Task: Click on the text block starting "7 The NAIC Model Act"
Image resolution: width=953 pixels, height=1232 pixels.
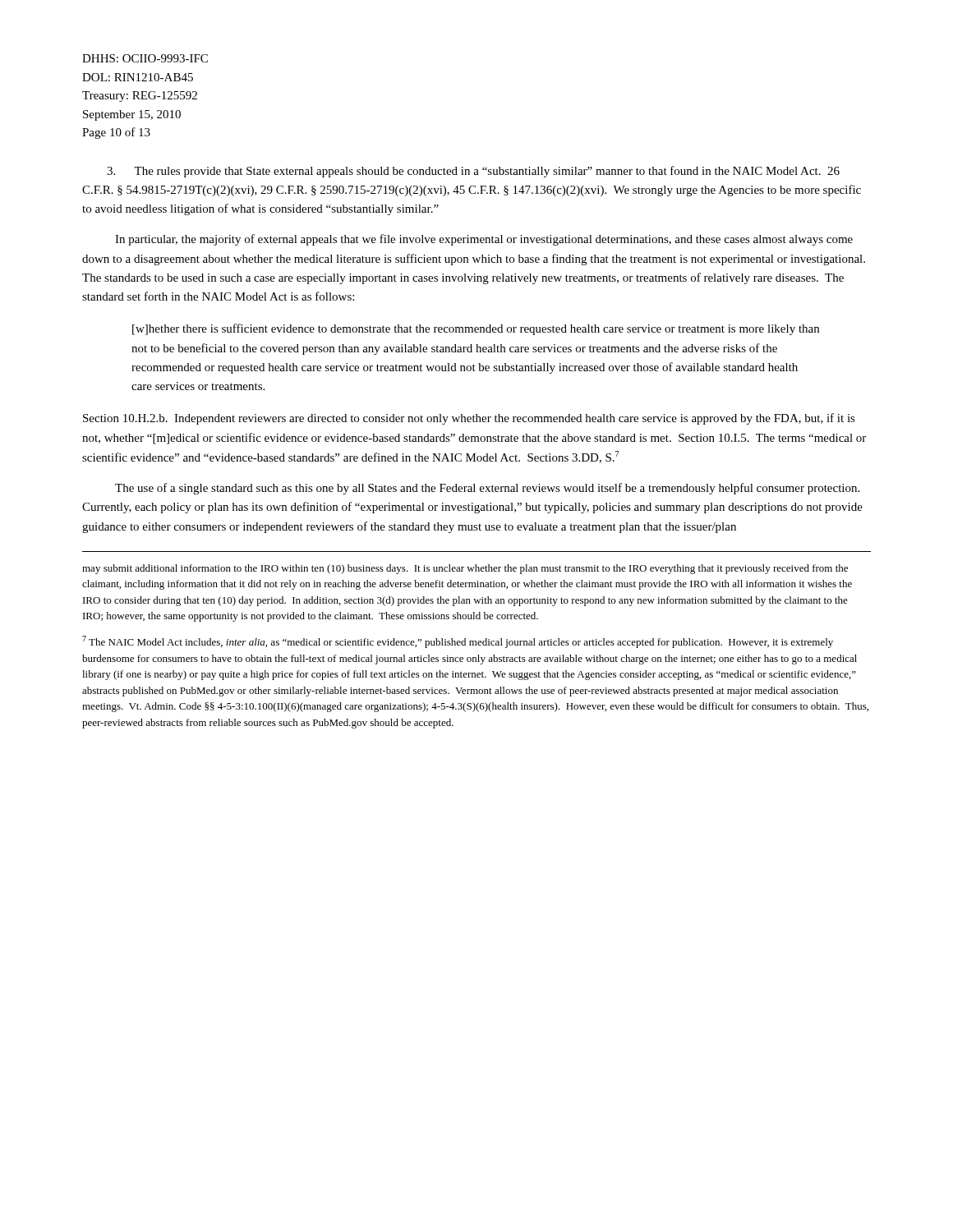Action: click(476, 681)
